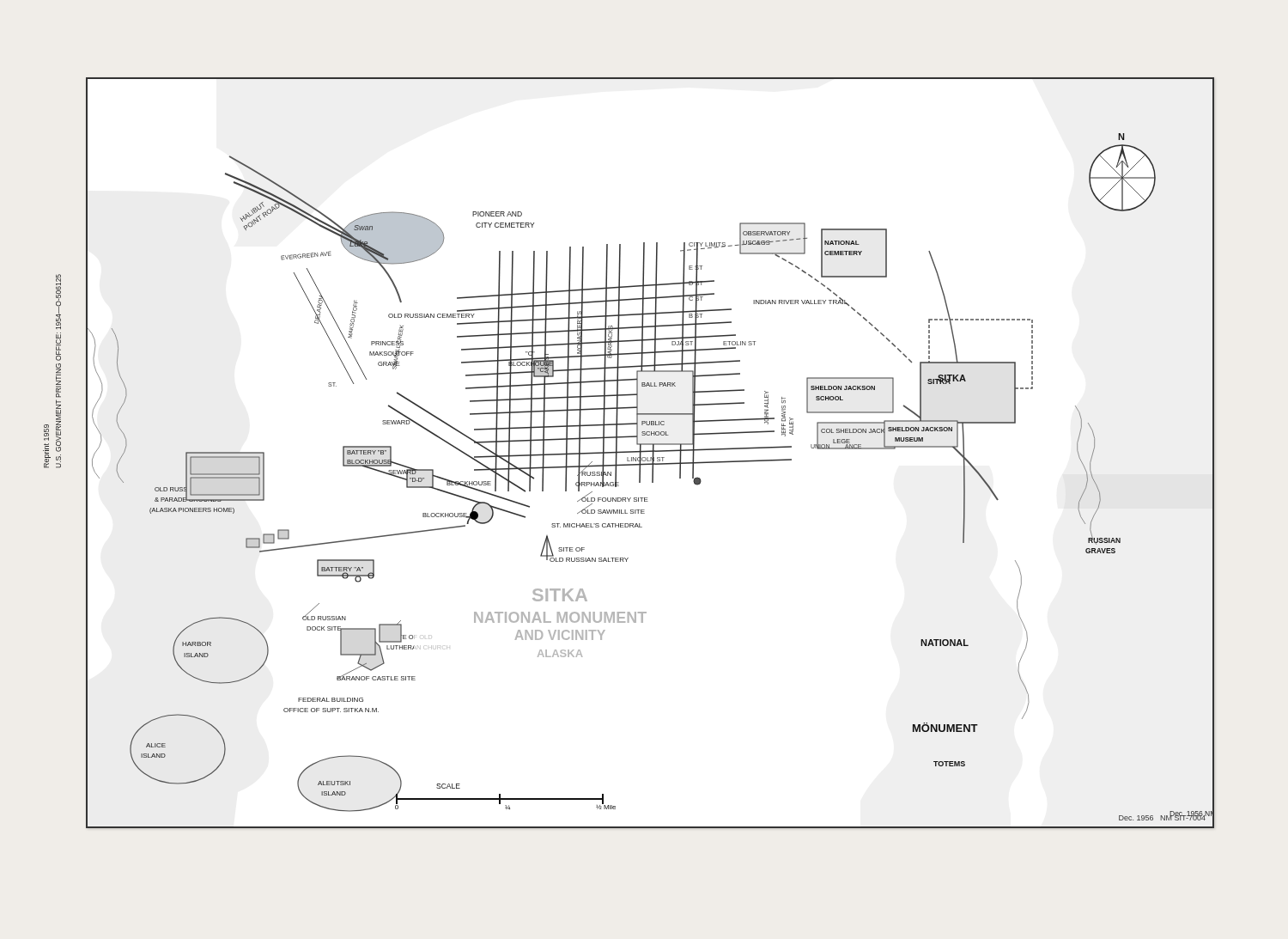Locate a map
Viewport: 1288px width, 939px height.
(x=650, y=453)
